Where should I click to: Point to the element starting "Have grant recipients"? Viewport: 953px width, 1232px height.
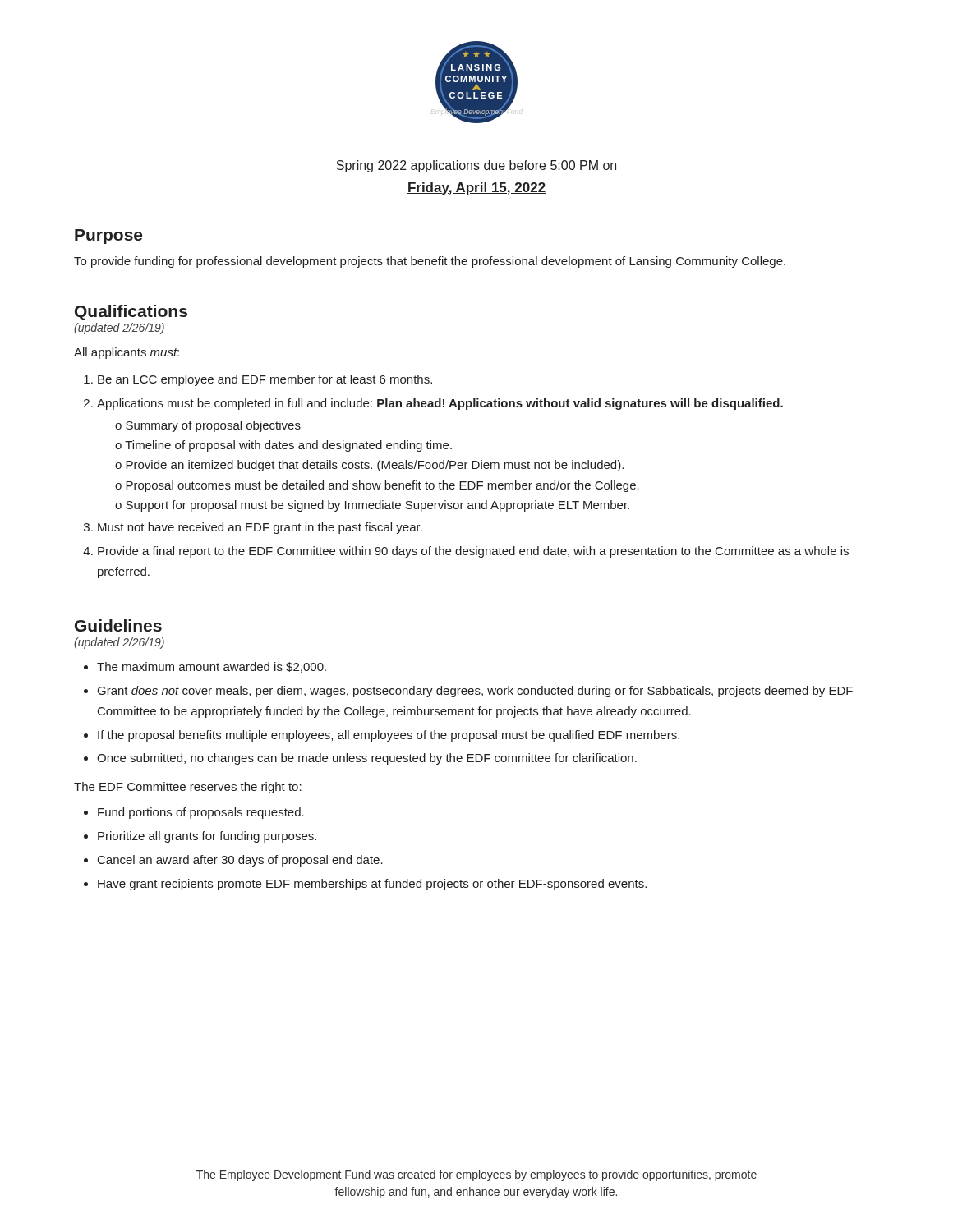(x=372, y=883)
